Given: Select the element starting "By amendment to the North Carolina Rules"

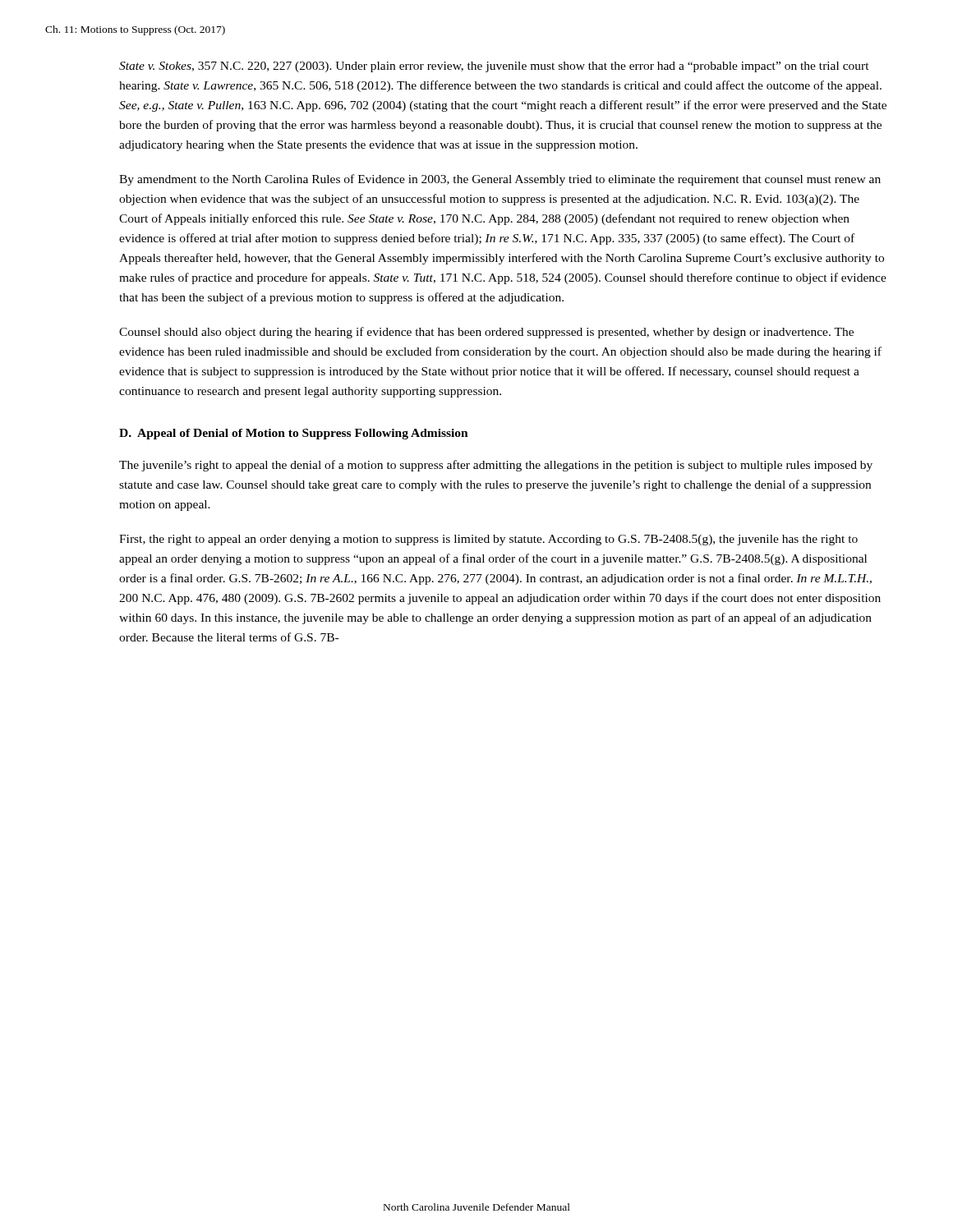Looking at the screenshot, I should [503, 238].
